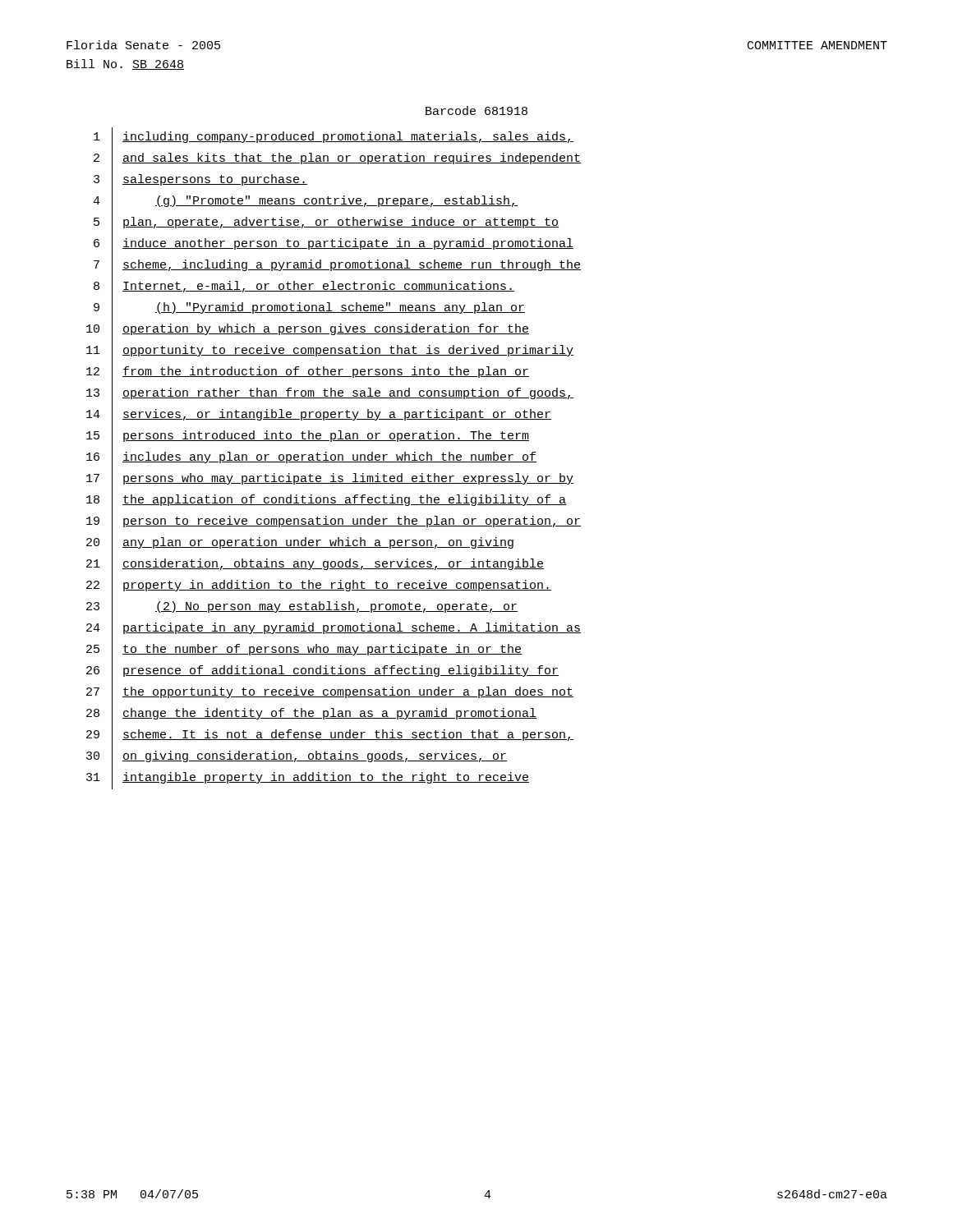Select the block starting "24 participate in"
This screenshot has width=953, height=1232.
click(x=485, y=629)
